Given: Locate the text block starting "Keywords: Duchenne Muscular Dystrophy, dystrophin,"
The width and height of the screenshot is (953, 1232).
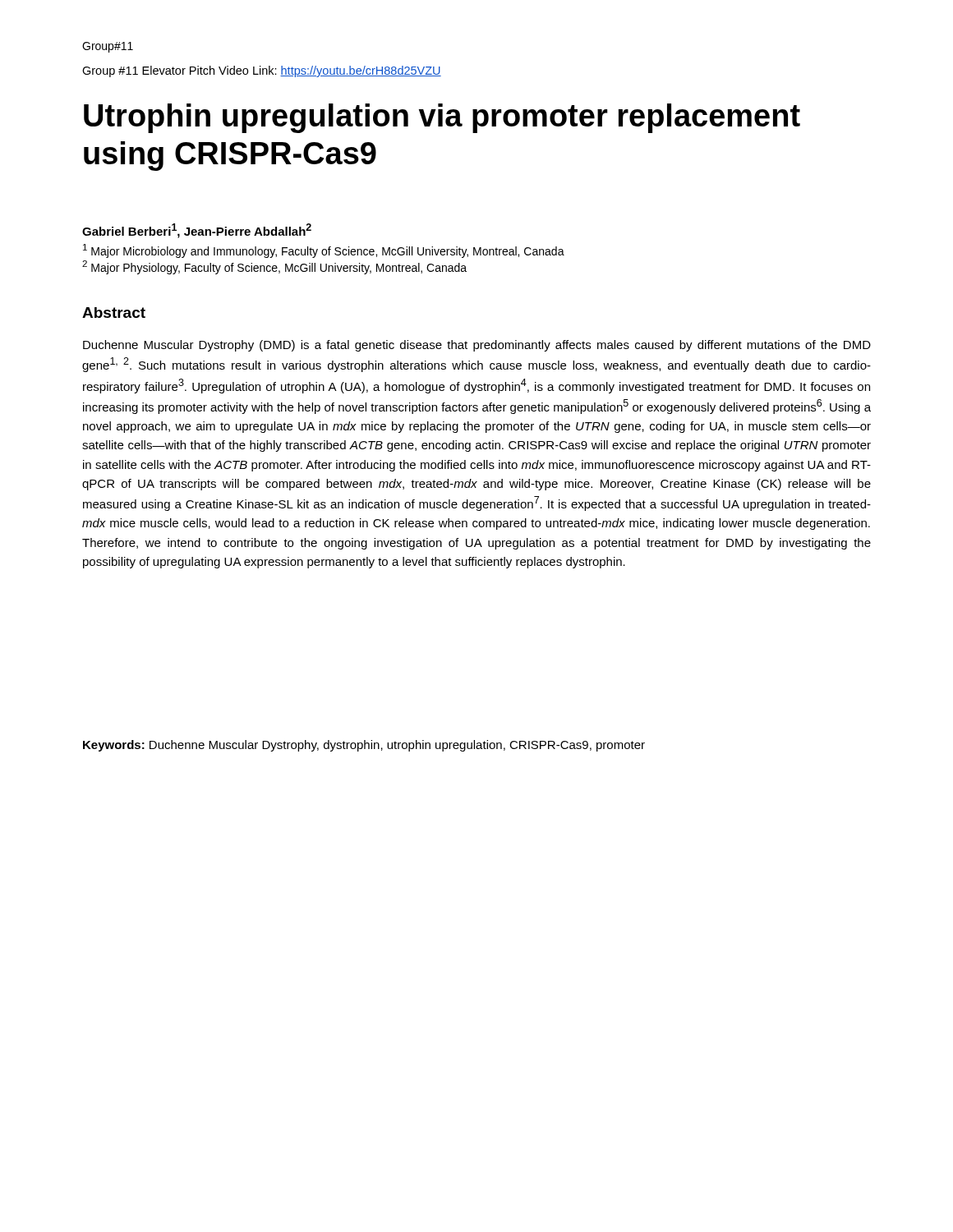Looking at the screenshot, I should 476,745.
